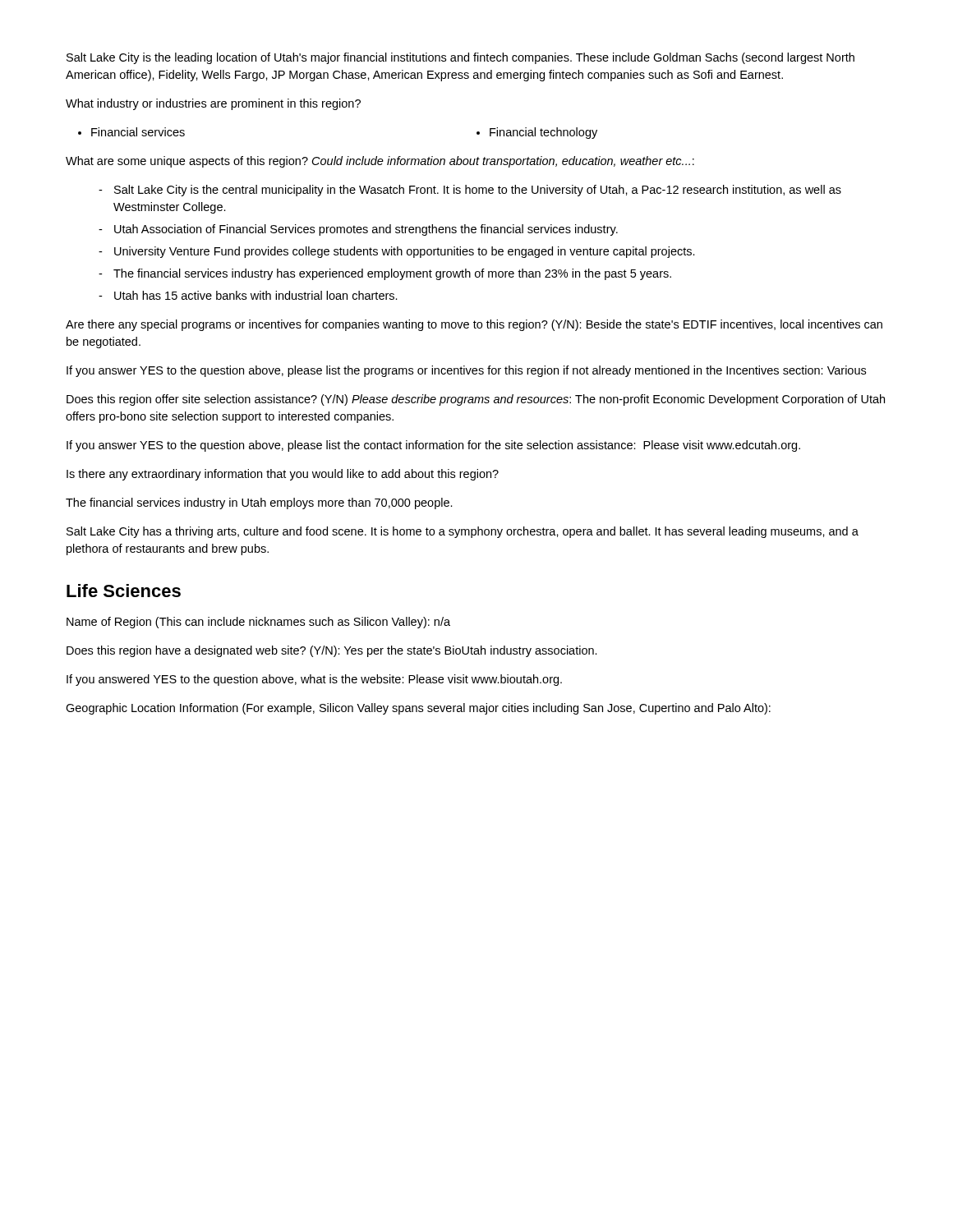Click on the list item that says "Utah Association of Financial Services promotes and"
The image size is (953, 1232).
coord(366,229)
